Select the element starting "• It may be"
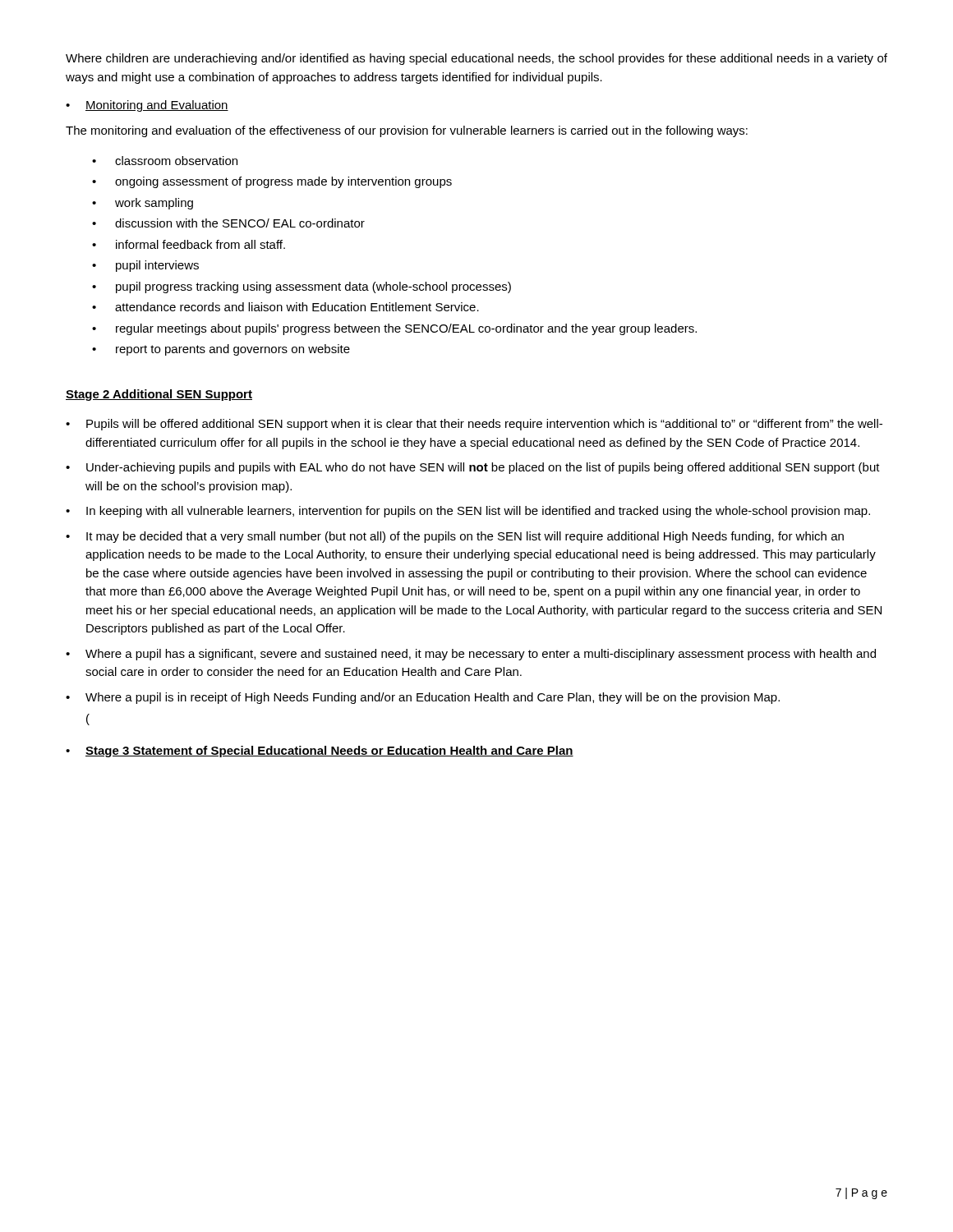This screenshot has width=953, height=1232. point(476,582)
